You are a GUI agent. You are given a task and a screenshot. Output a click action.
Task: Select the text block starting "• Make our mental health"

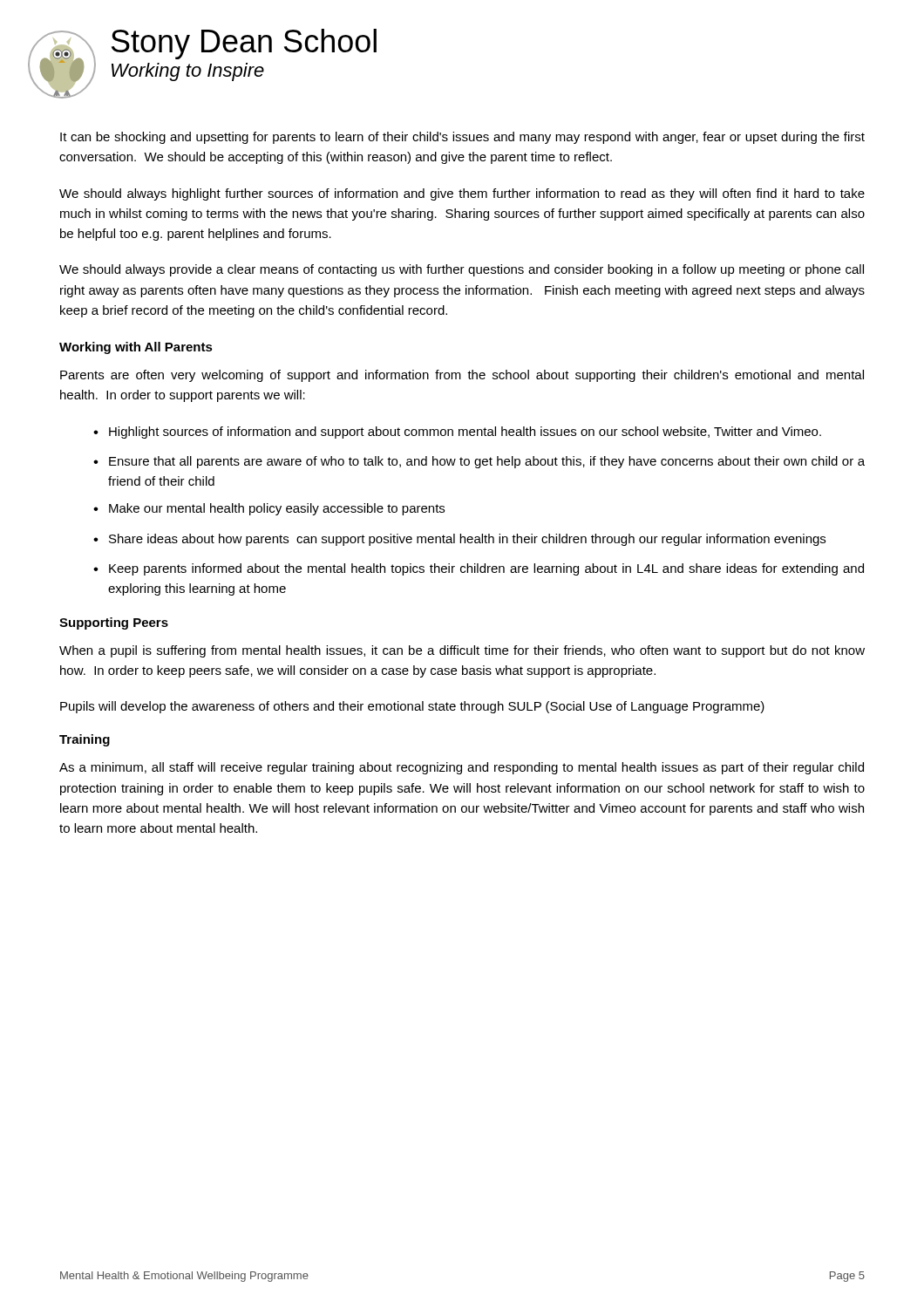[x=269, y=509]
